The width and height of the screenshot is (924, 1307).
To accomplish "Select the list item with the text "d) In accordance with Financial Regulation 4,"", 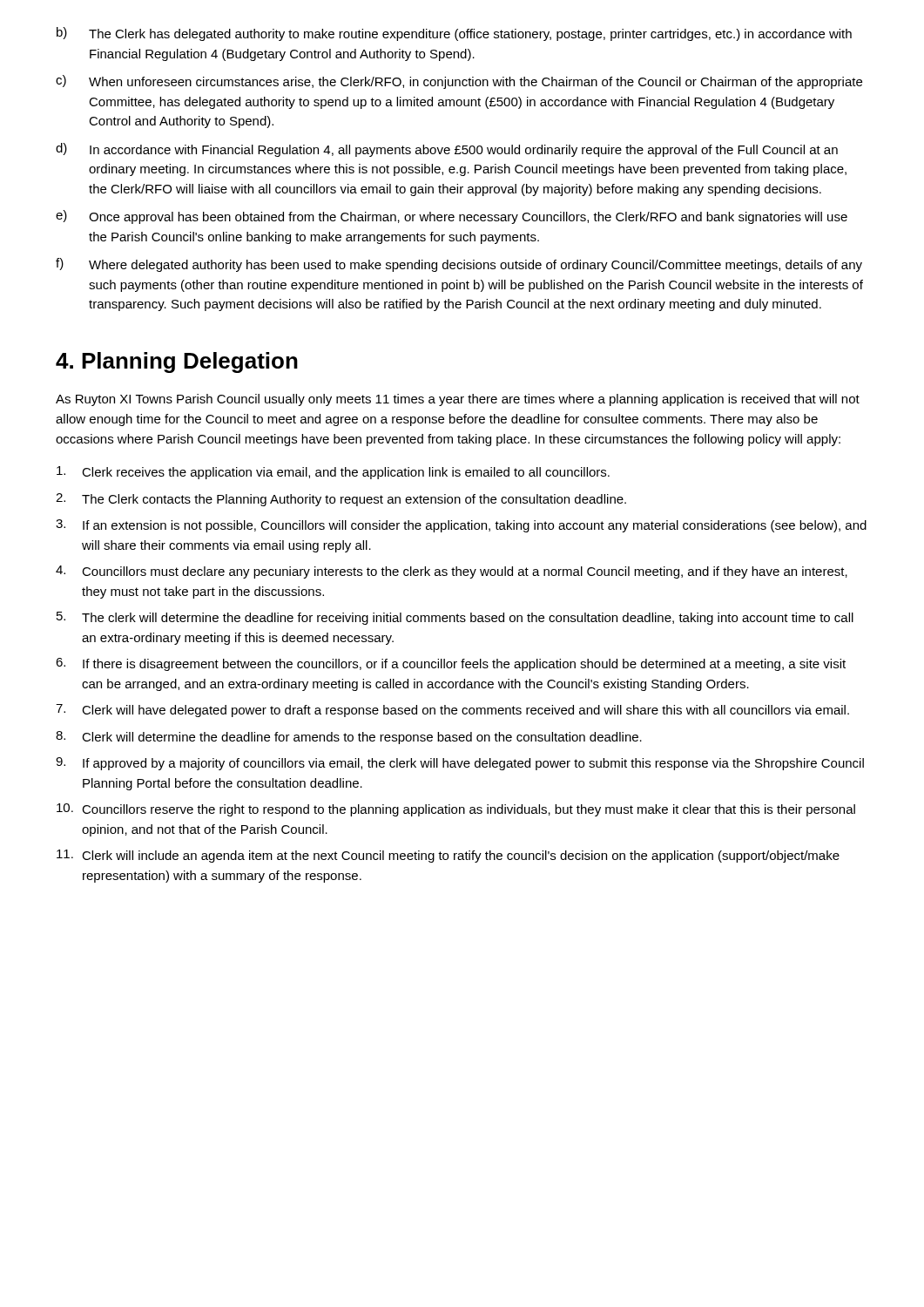I will (462, 169).
